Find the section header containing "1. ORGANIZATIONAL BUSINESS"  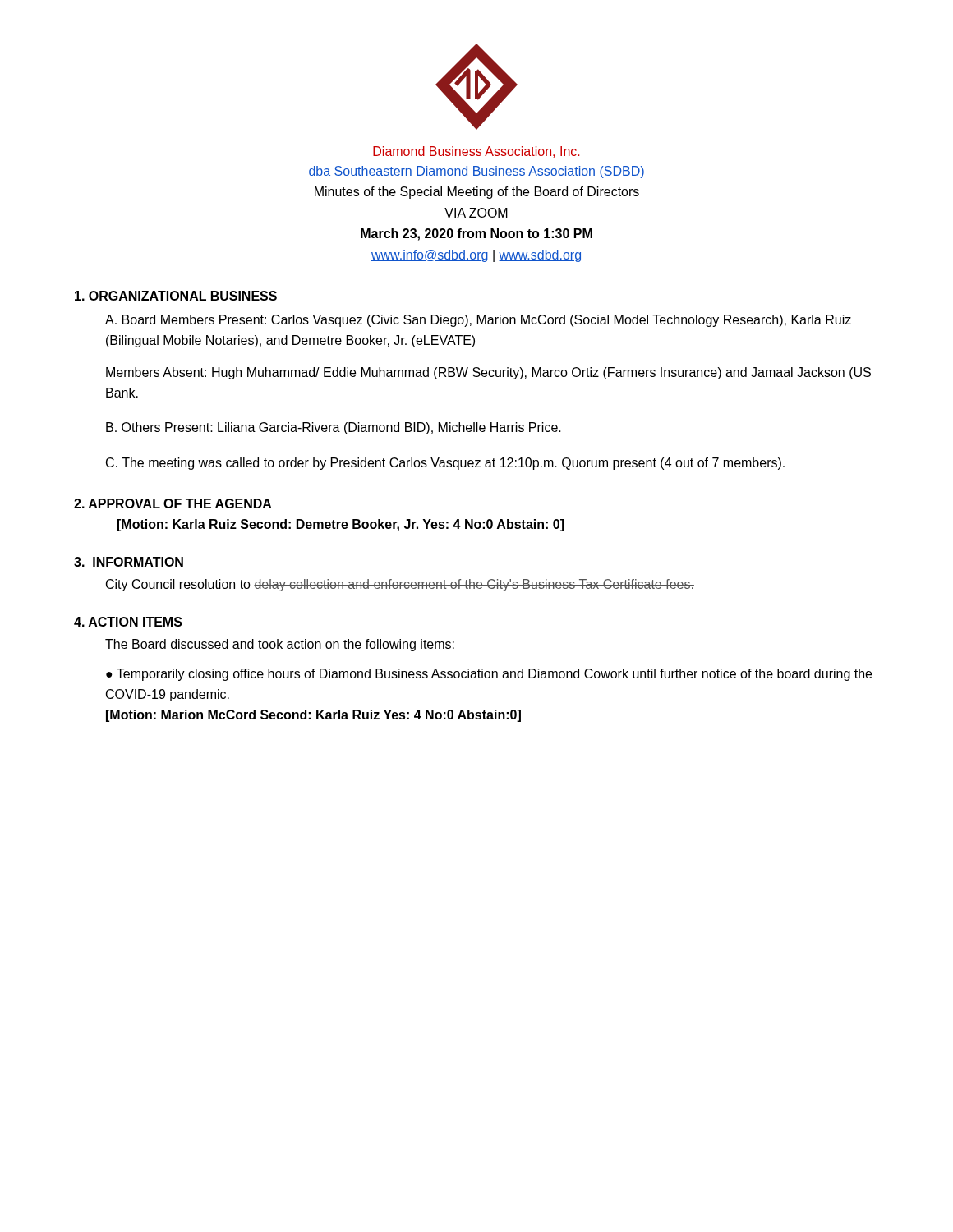(176, 296)
